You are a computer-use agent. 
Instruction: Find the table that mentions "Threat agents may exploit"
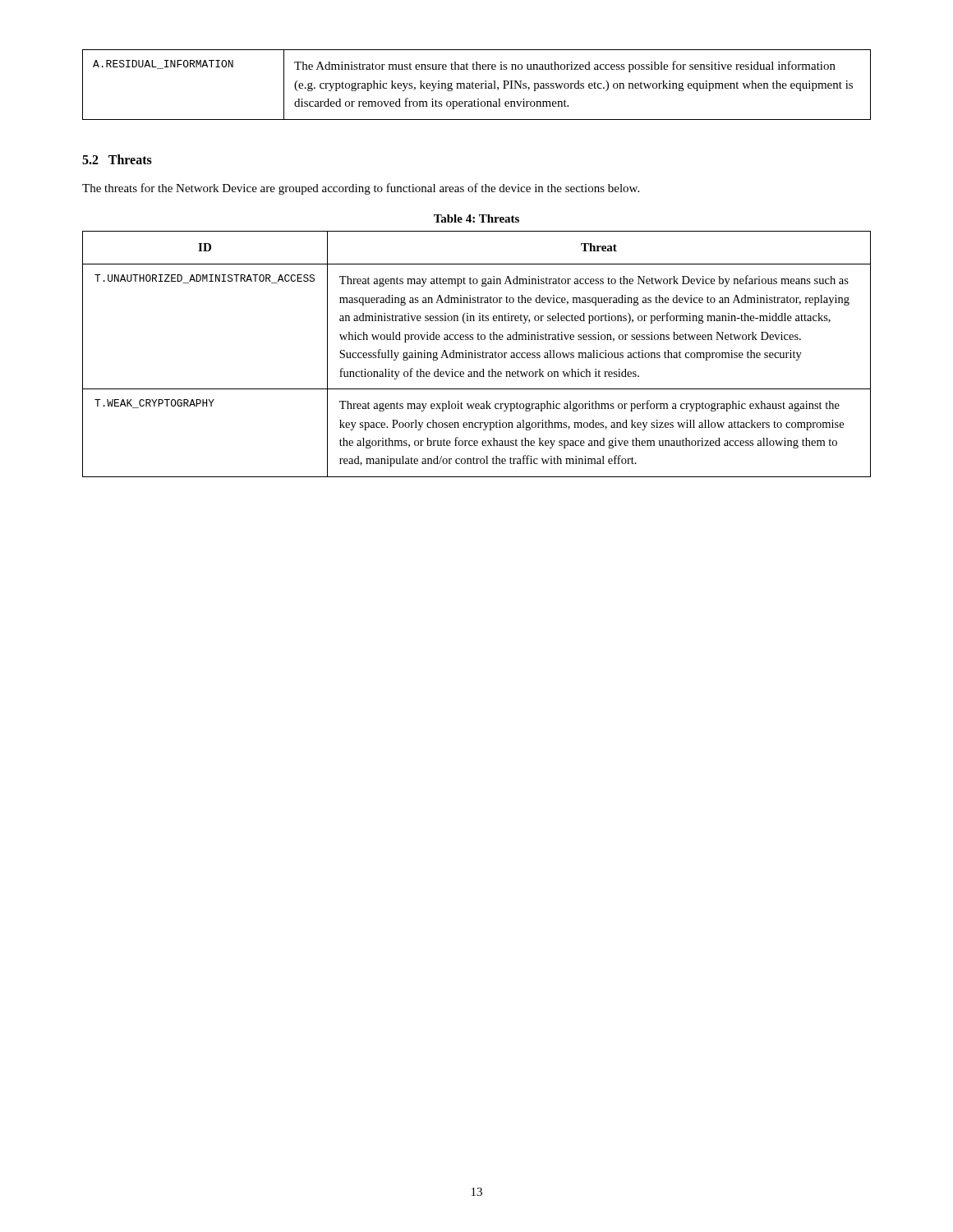pos(476,354)
